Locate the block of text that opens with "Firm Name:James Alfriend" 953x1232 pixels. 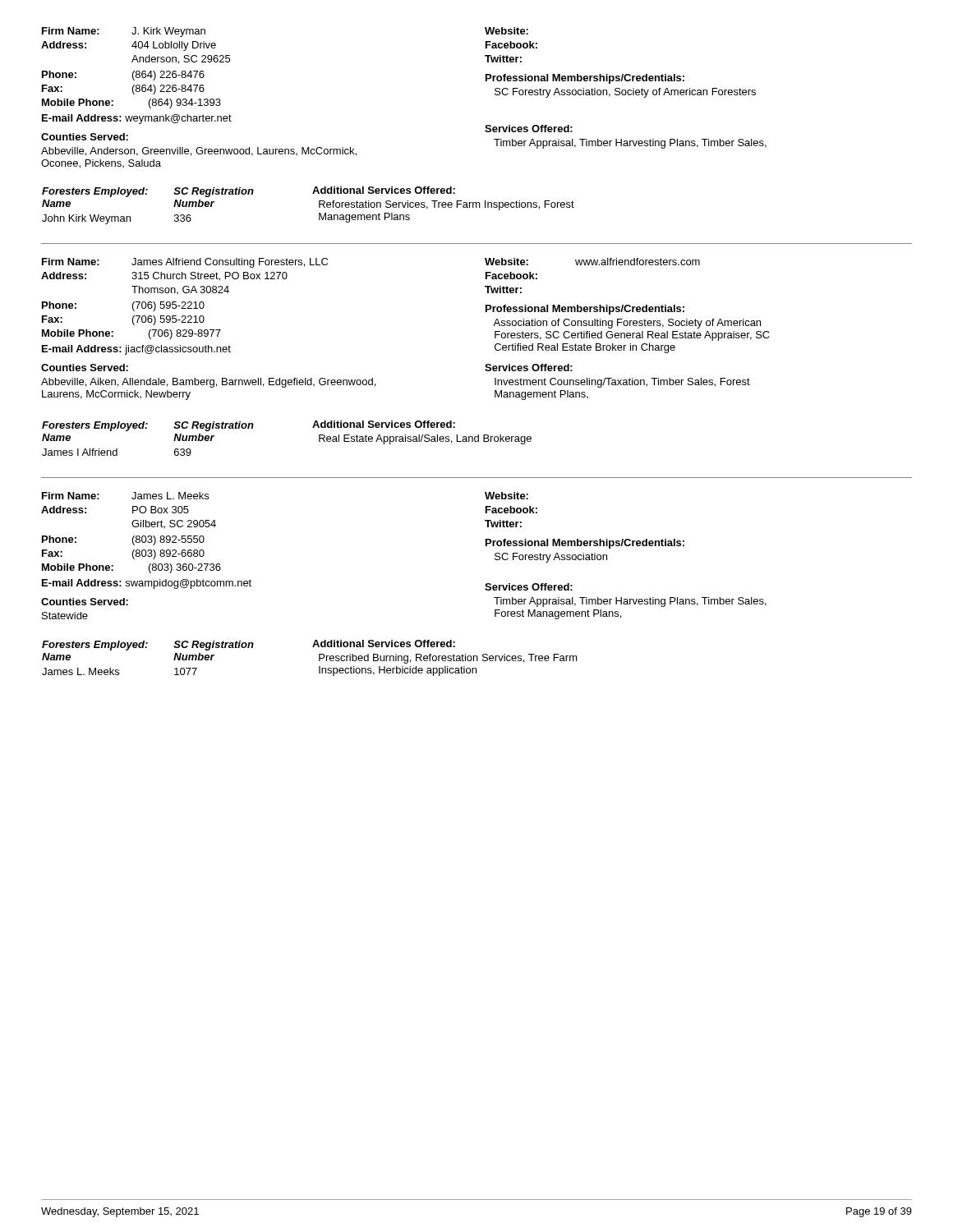185,263
